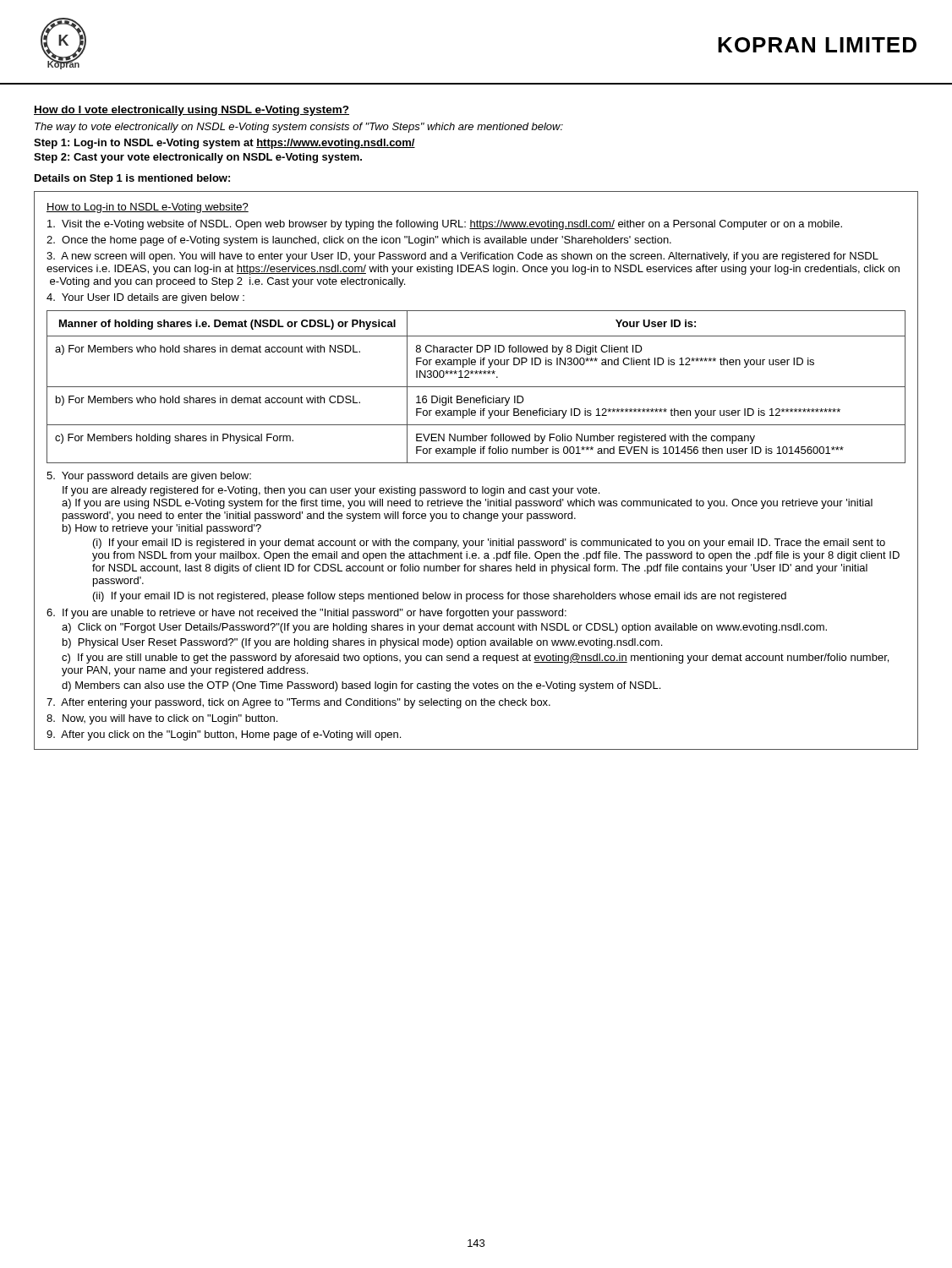Image resolution: width=952 pixels, height=1268 pixels.
Task: Locate the text starting "2. Once the"
Action: coord(359,240)
